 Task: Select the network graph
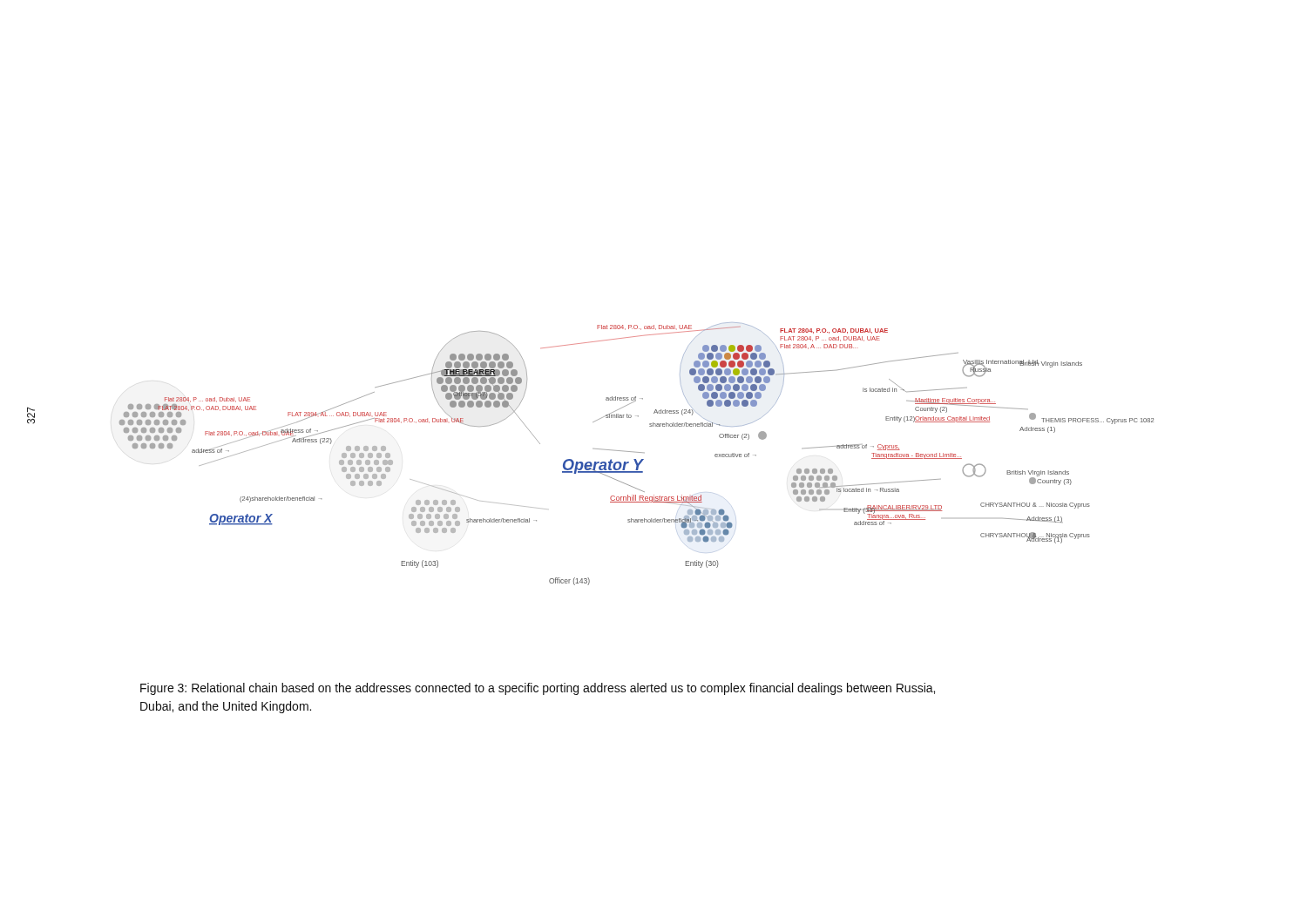pyautogui.click(x=662, y=431)
